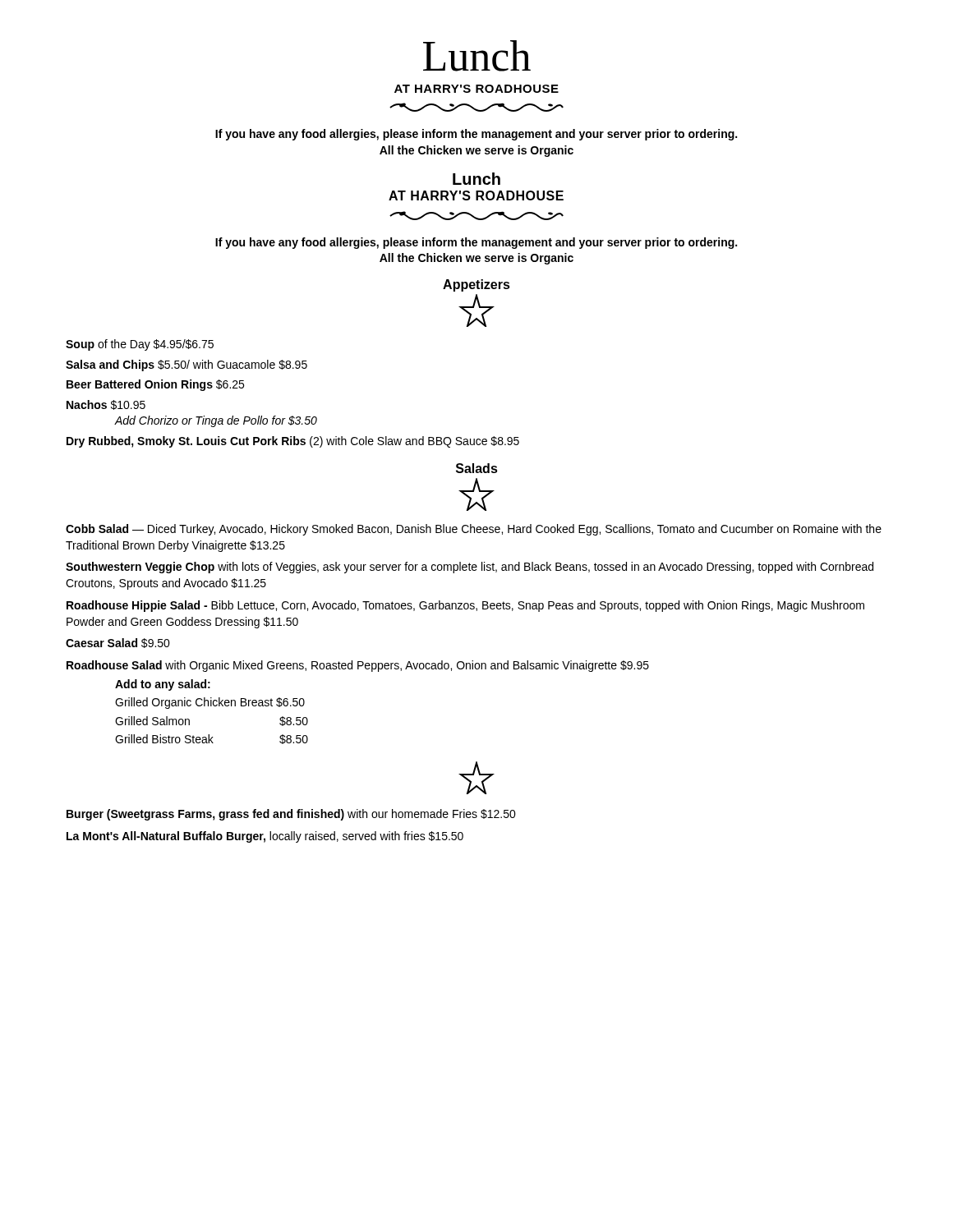
Task: Click the passage that begins "Soup of the"
Action: (x=140, y=344)
